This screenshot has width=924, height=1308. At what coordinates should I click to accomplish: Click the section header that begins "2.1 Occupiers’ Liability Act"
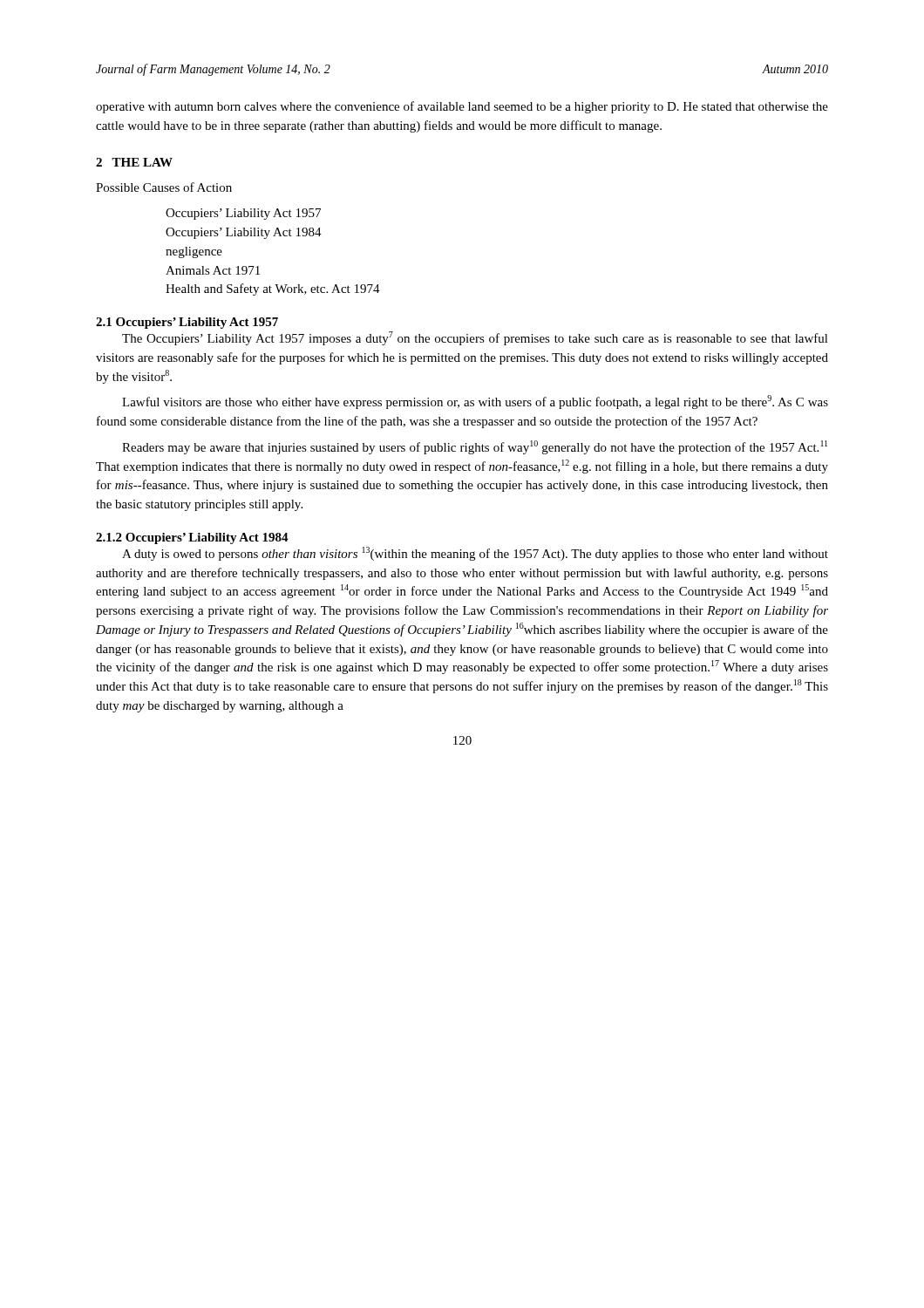187,322
